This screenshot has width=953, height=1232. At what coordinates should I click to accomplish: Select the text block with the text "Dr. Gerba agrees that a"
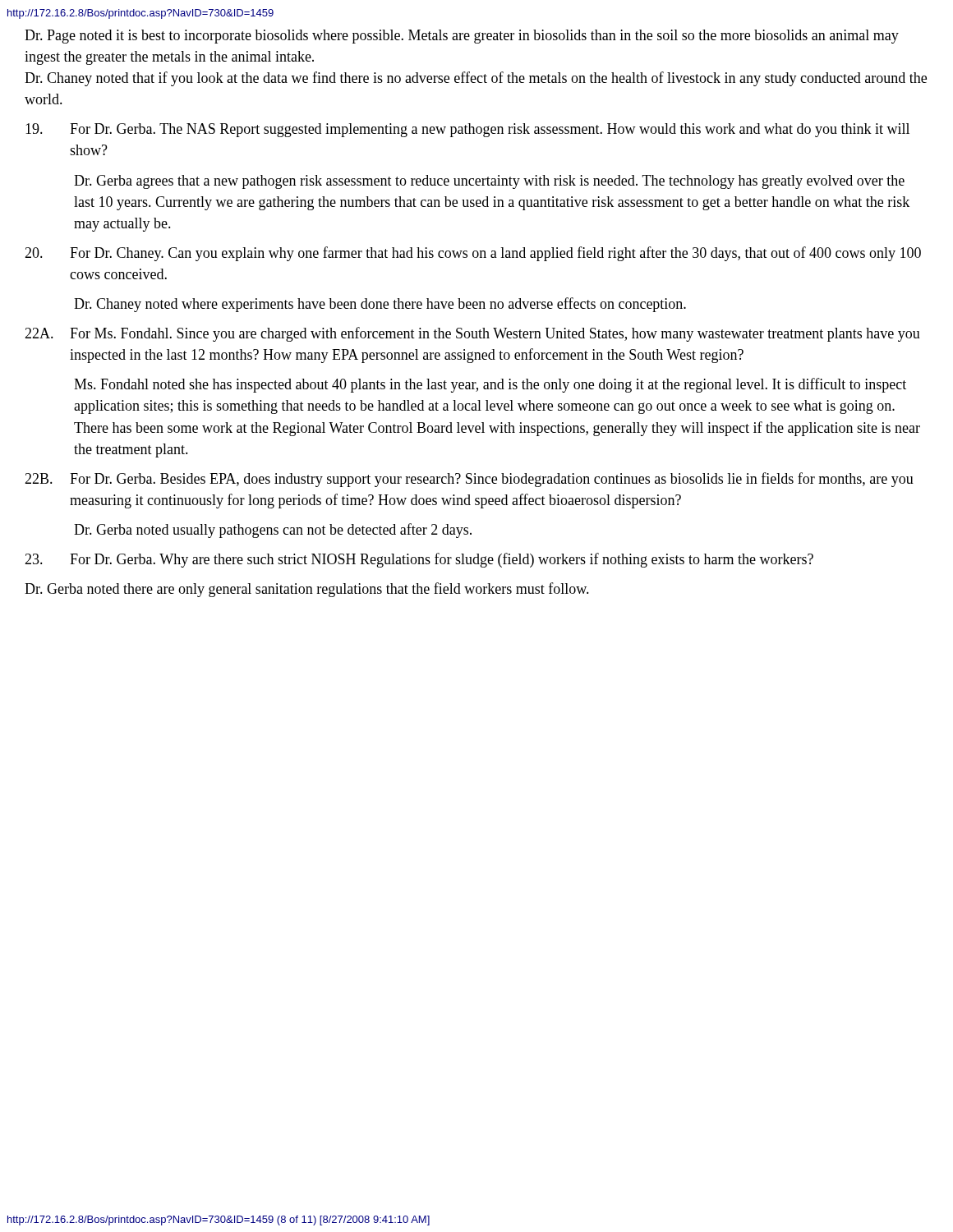click(x=492, y=202)
